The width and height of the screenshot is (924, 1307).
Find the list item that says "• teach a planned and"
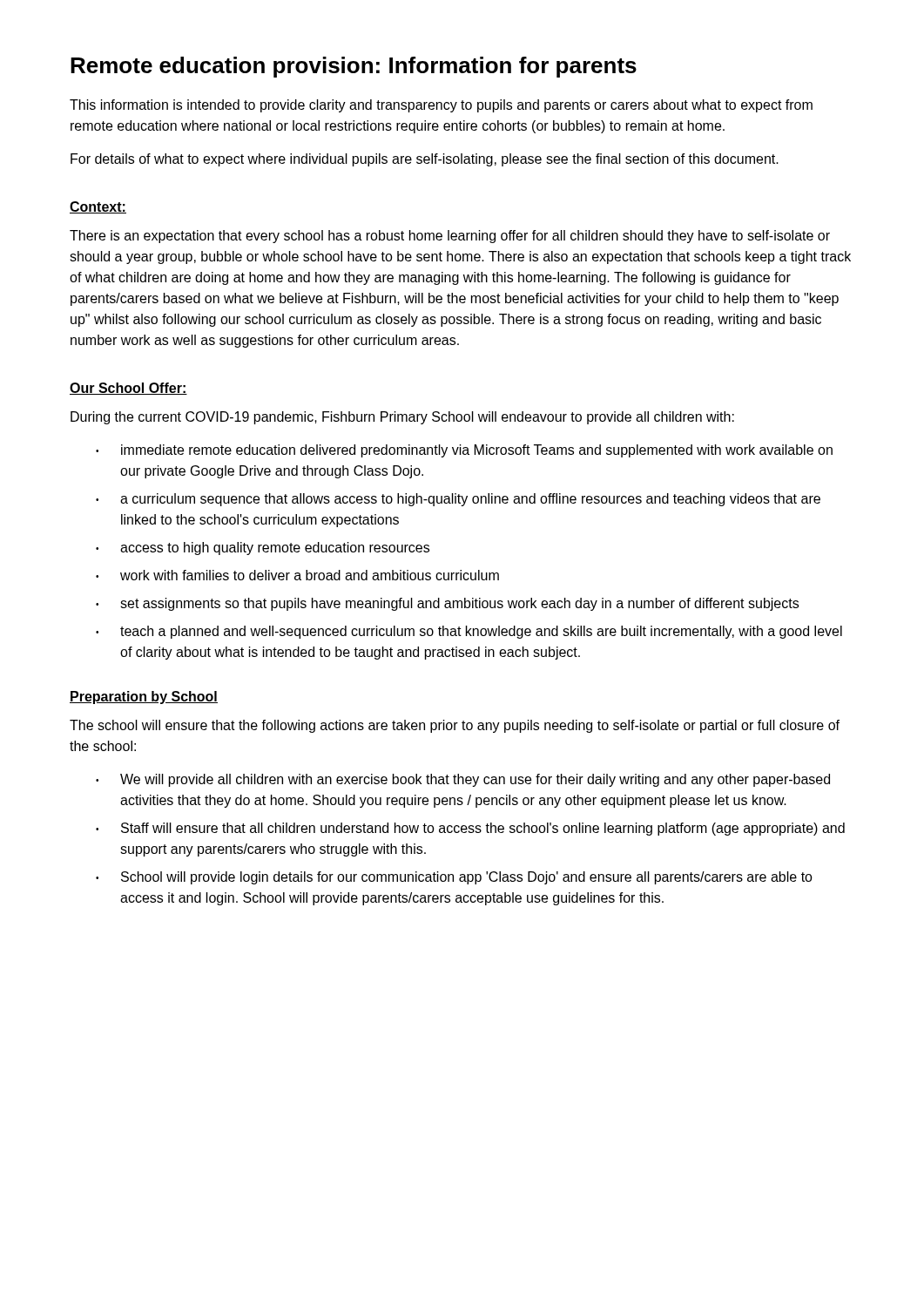pos(475,642)
